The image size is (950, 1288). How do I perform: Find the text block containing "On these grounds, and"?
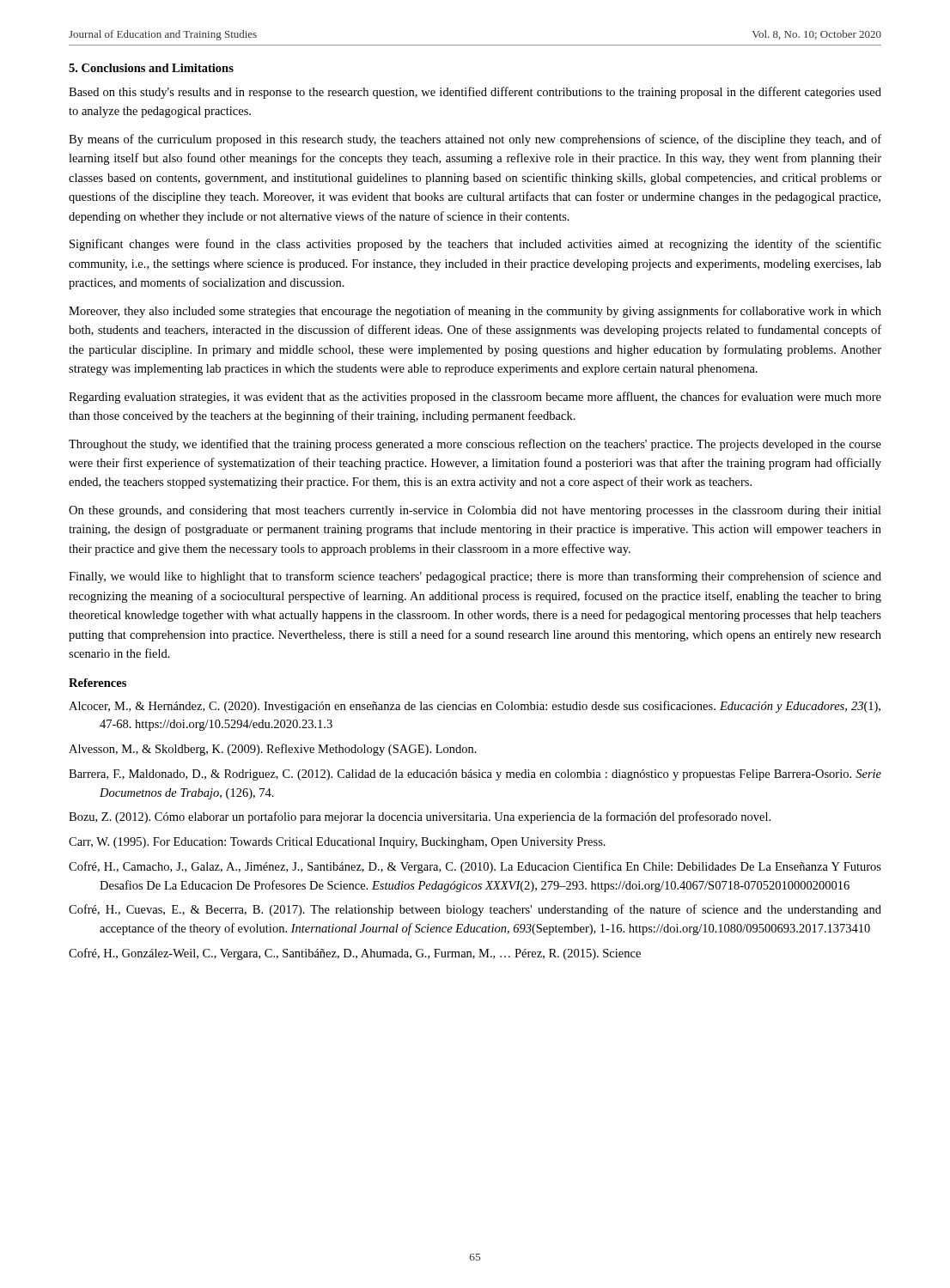(475, 529)
